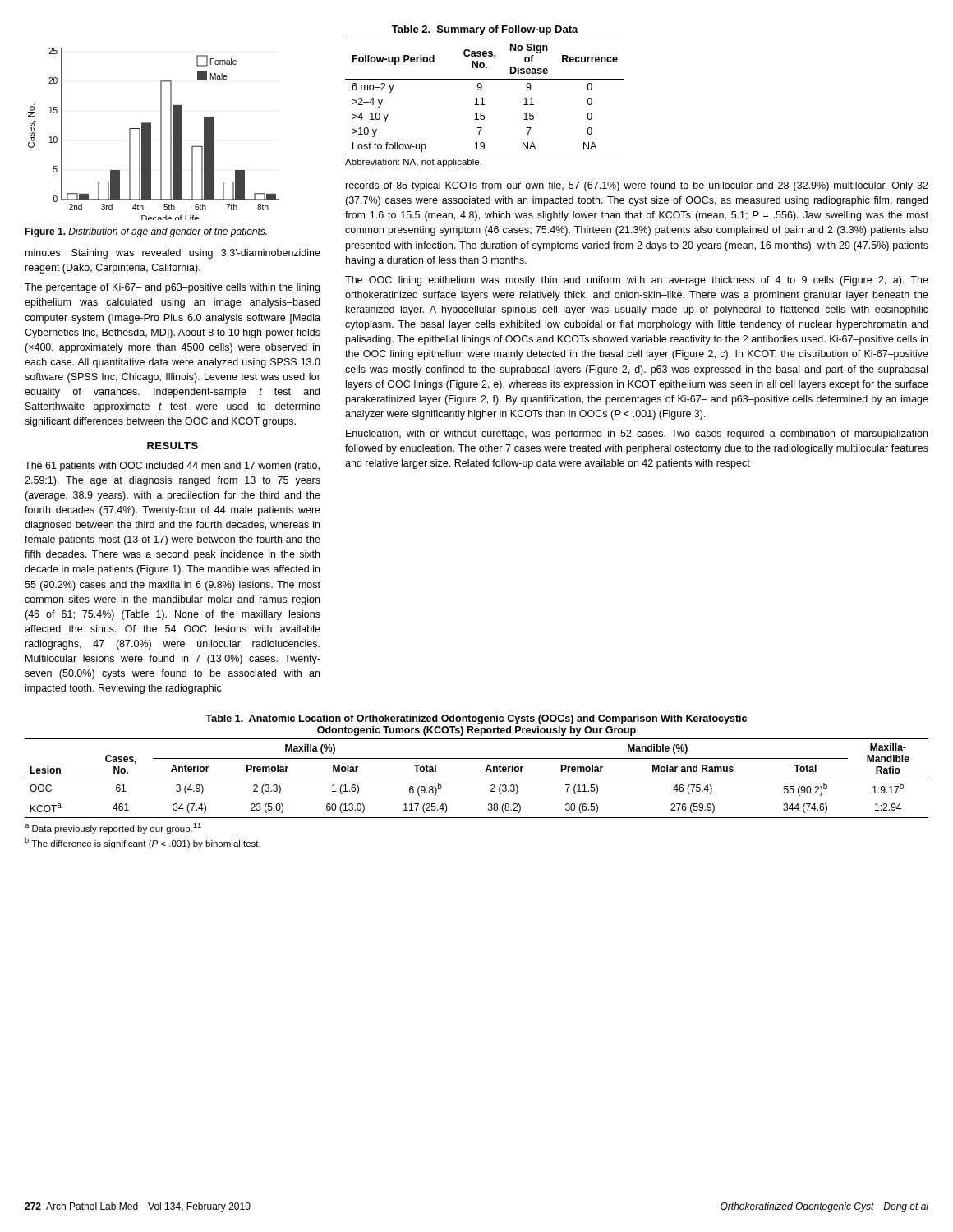Select the text block that reads "The percentage of"
Screen dimensions: 1232x953
pos(173,355)
